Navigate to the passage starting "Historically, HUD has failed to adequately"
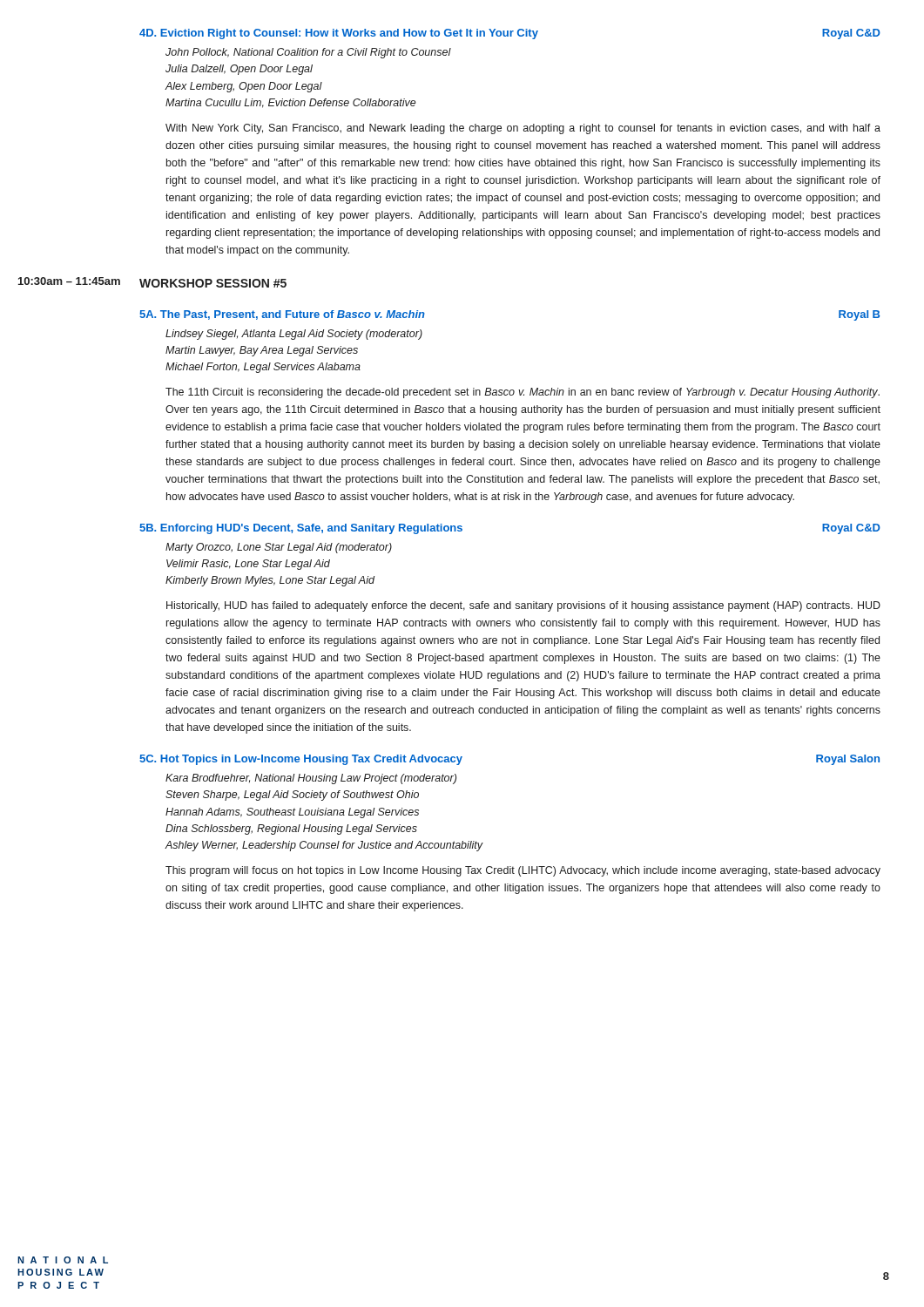Screen dimensions: 1307x924 523,666
